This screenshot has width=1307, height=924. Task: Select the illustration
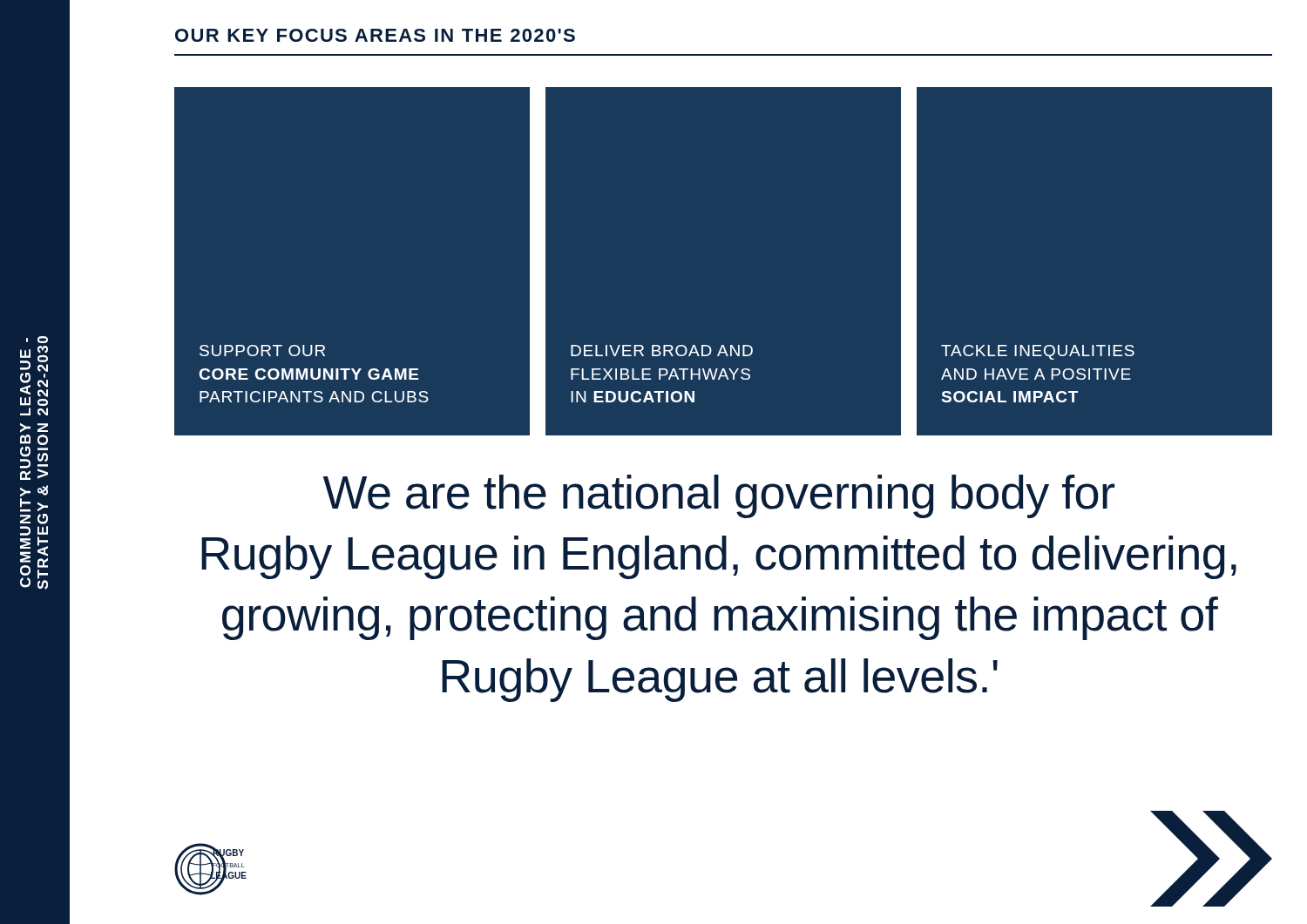[1211, 859]
